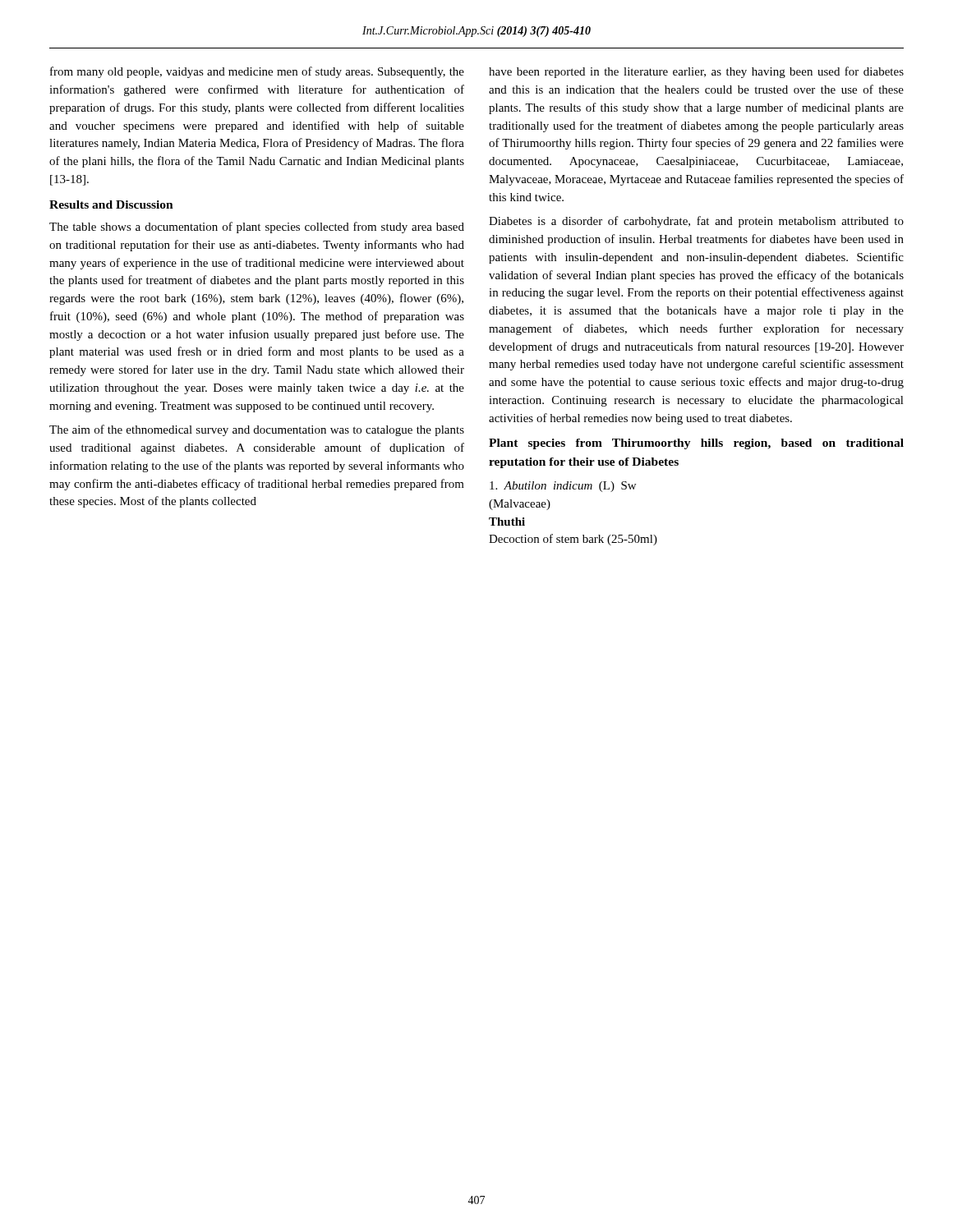Locate the text starting "Results and Discussion"
953x1232 pixels.
coord(111,204)
